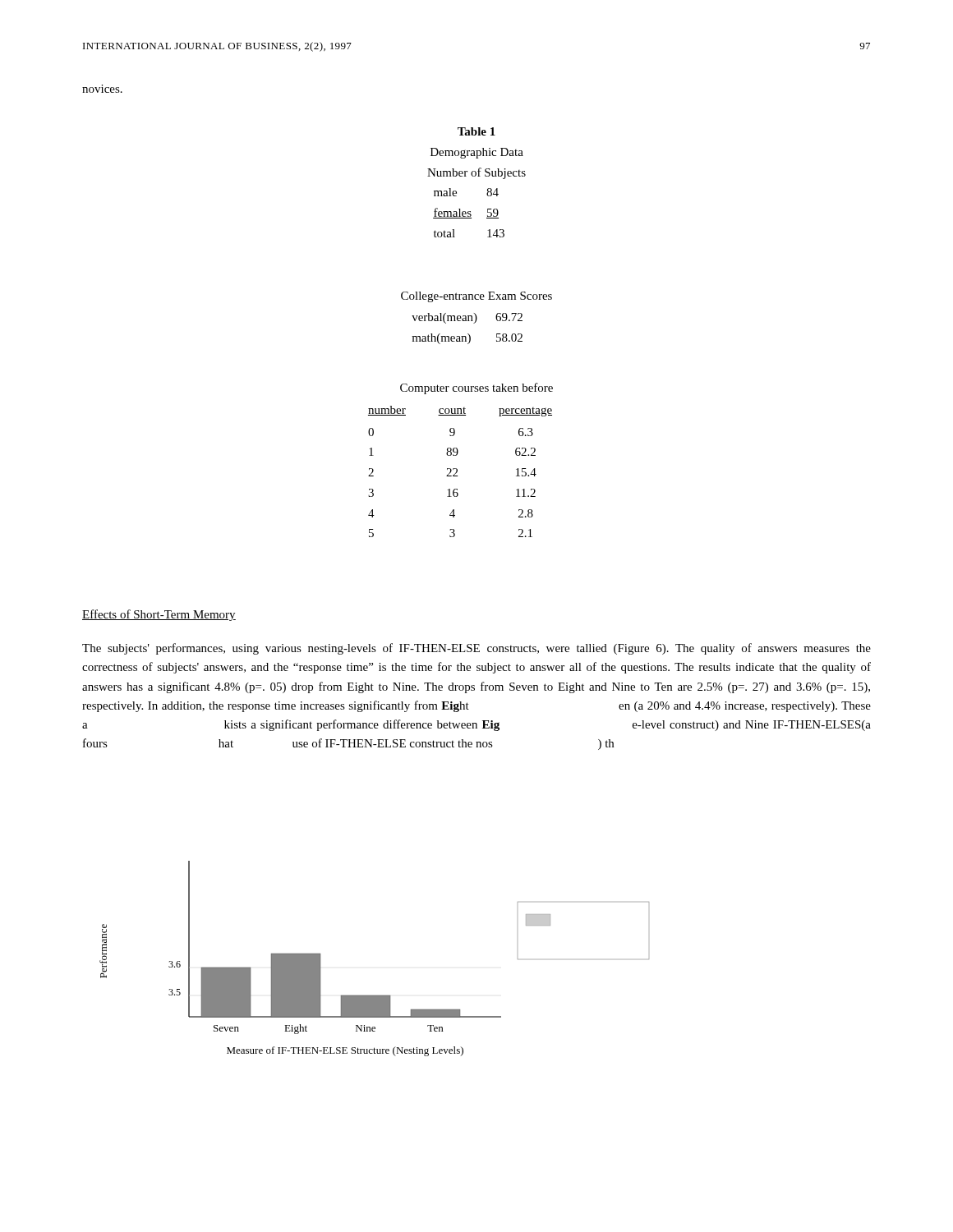Select the table that reads "15.4"
The height and width of the screenshot is (1232, 953).
[476, 461]
